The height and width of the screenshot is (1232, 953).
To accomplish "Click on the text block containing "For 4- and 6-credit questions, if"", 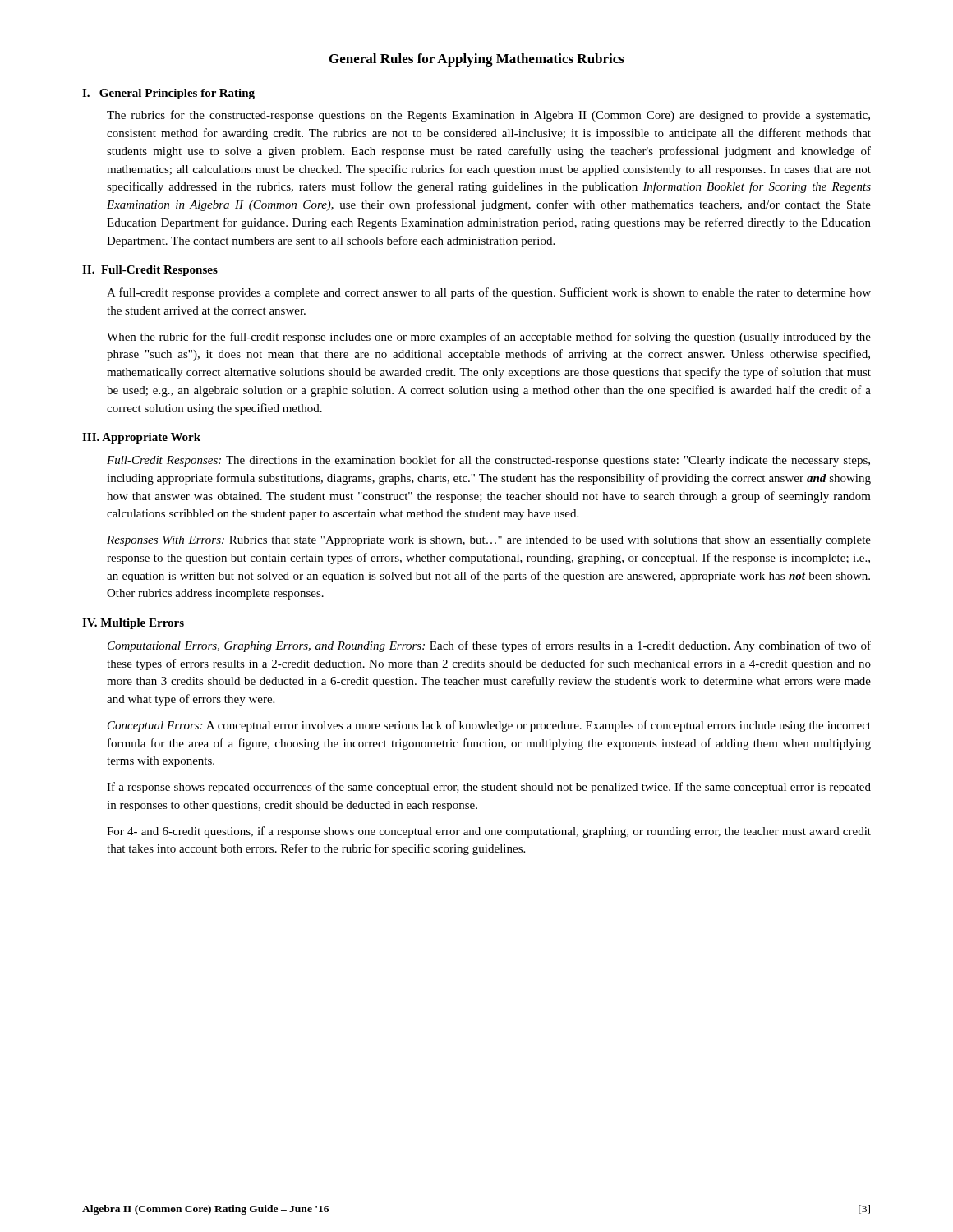I will (x=489, y=840).
